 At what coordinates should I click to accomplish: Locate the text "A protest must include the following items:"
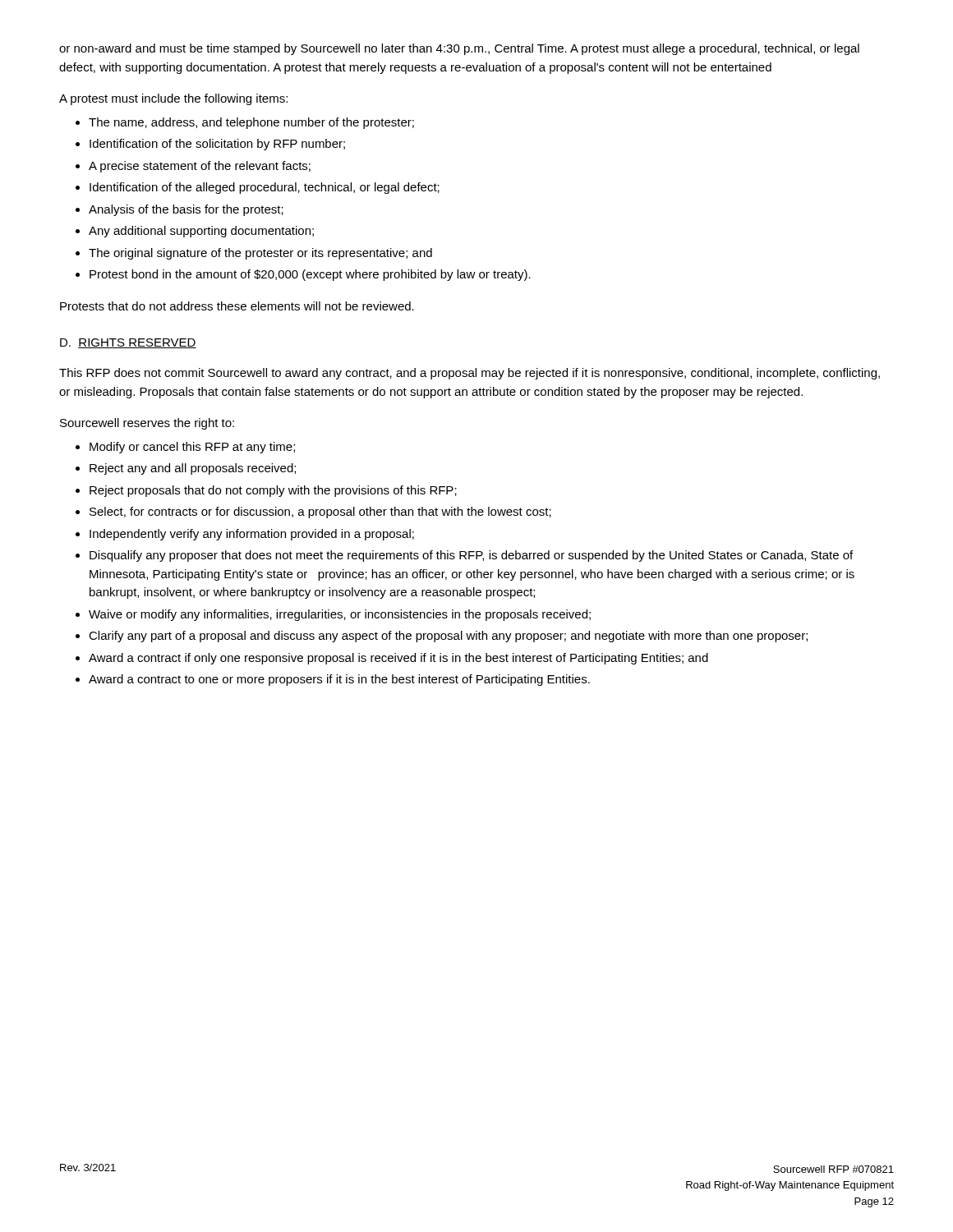[x=174, y=98]
